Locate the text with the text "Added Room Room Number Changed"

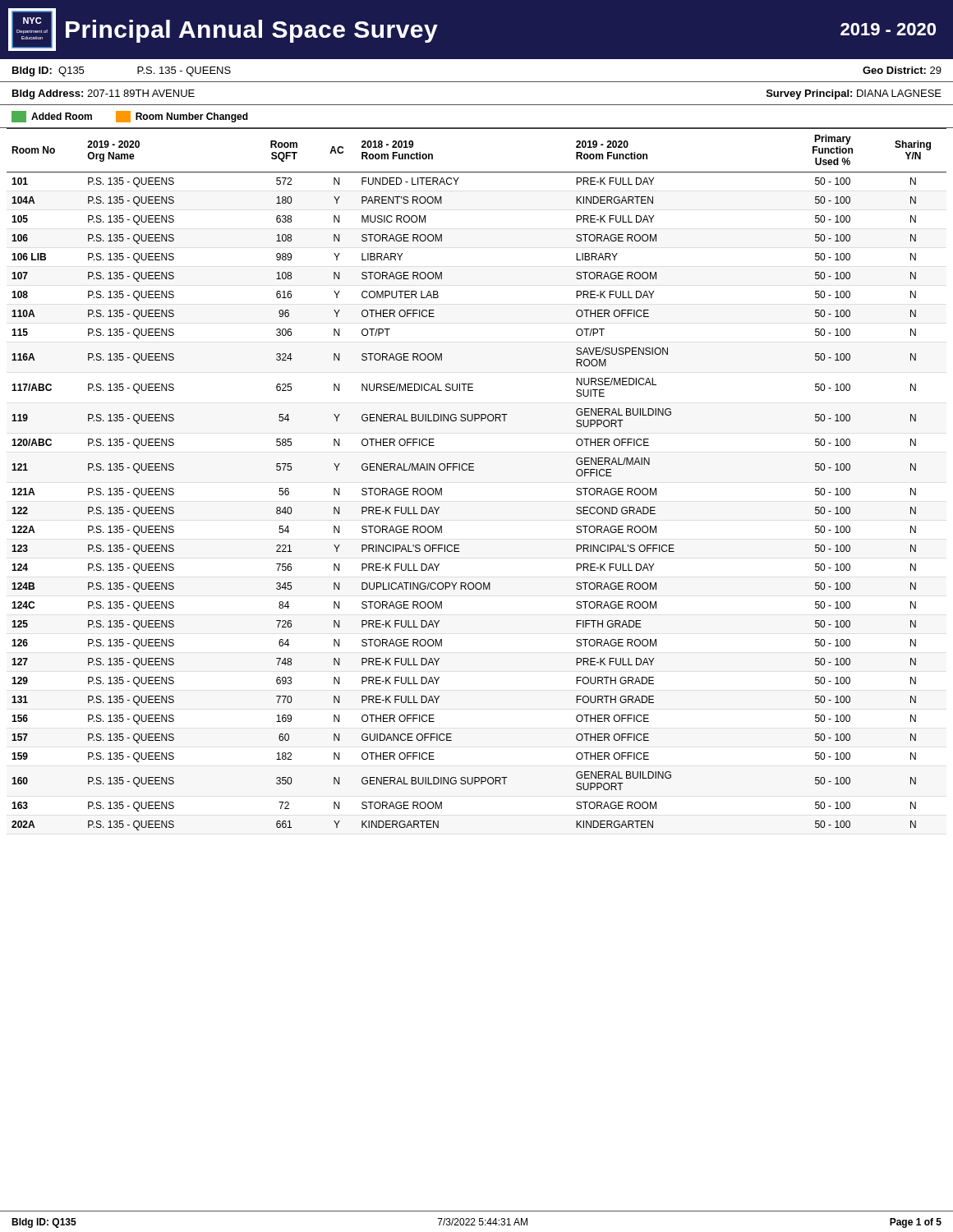pos(130,116)
